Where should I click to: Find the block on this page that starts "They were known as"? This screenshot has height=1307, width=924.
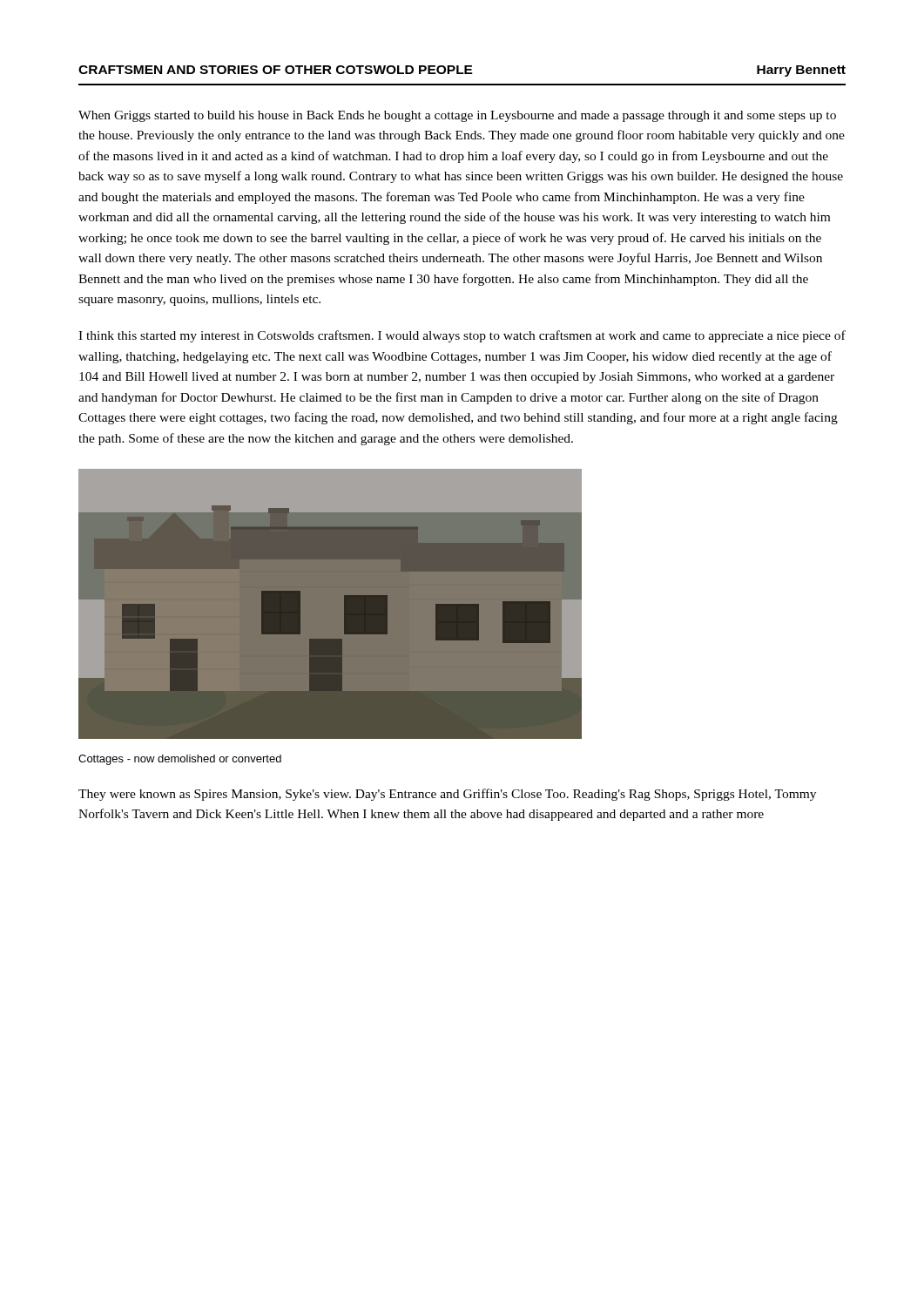(447, 803)
